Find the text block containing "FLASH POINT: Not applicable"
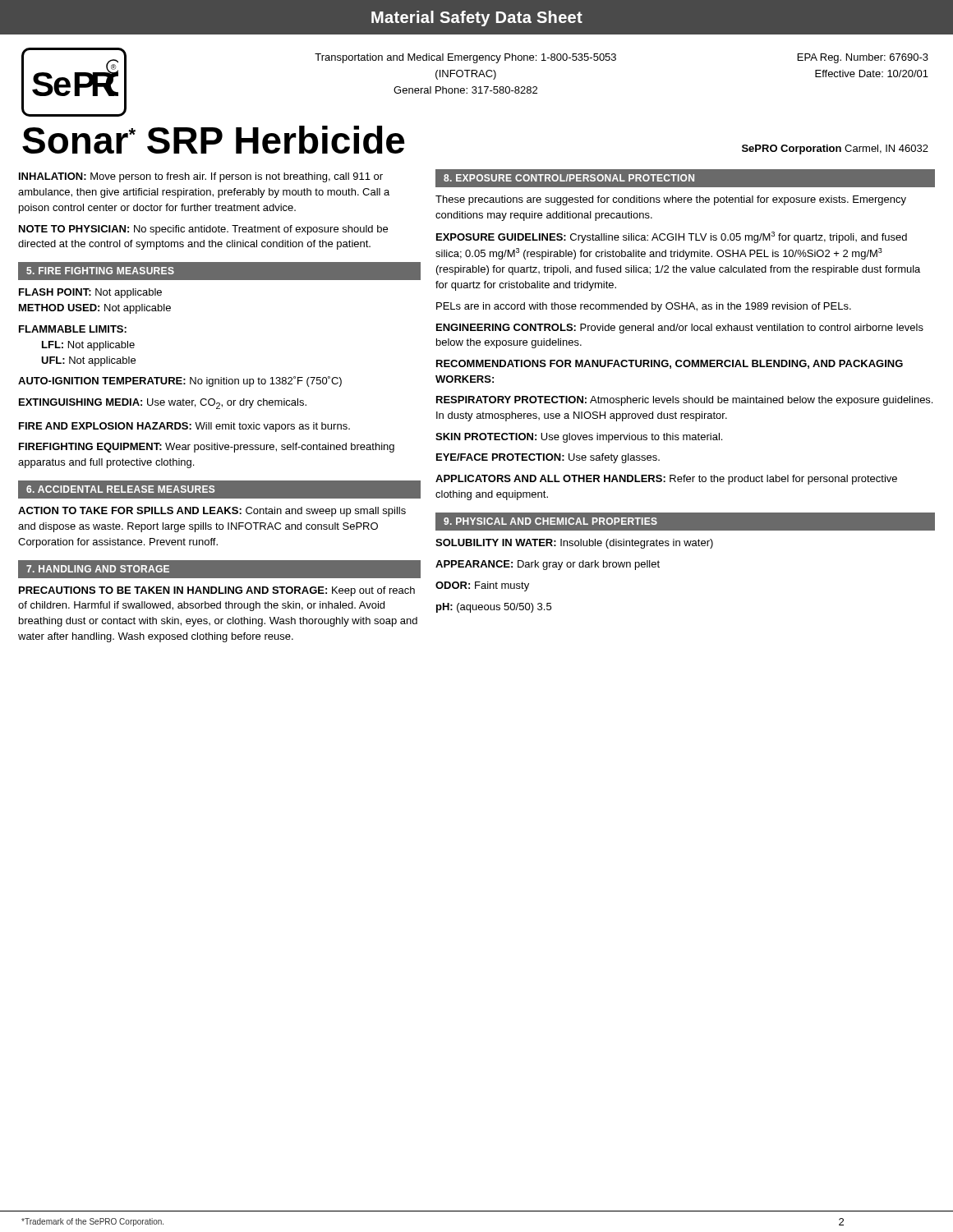 click(90, 293)
